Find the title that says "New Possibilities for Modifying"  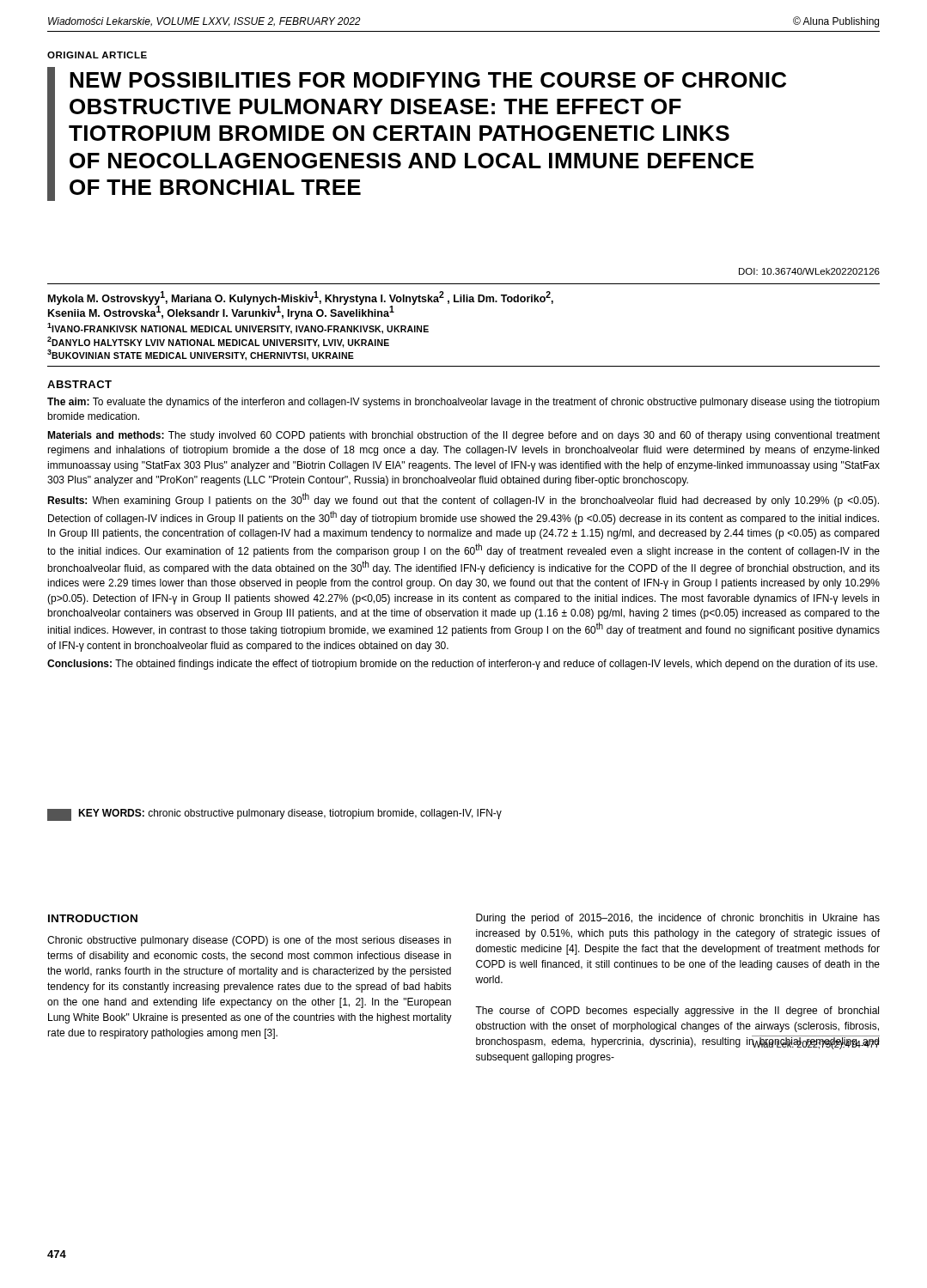point(417,134)
